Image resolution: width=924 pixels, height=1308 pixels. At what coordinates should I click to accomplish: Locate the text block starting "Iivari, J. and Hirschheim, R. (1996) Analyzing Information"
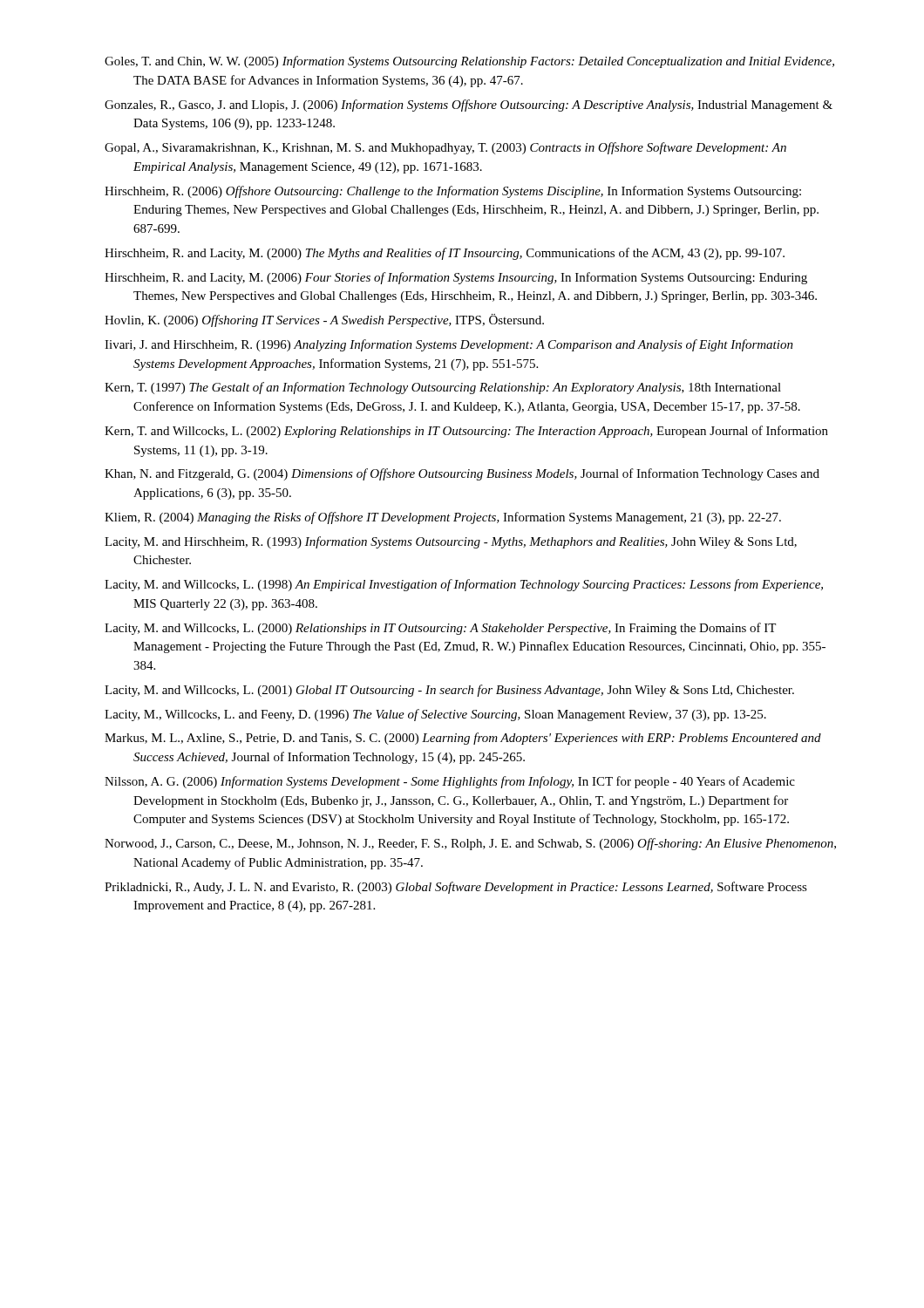pos(449,354)
